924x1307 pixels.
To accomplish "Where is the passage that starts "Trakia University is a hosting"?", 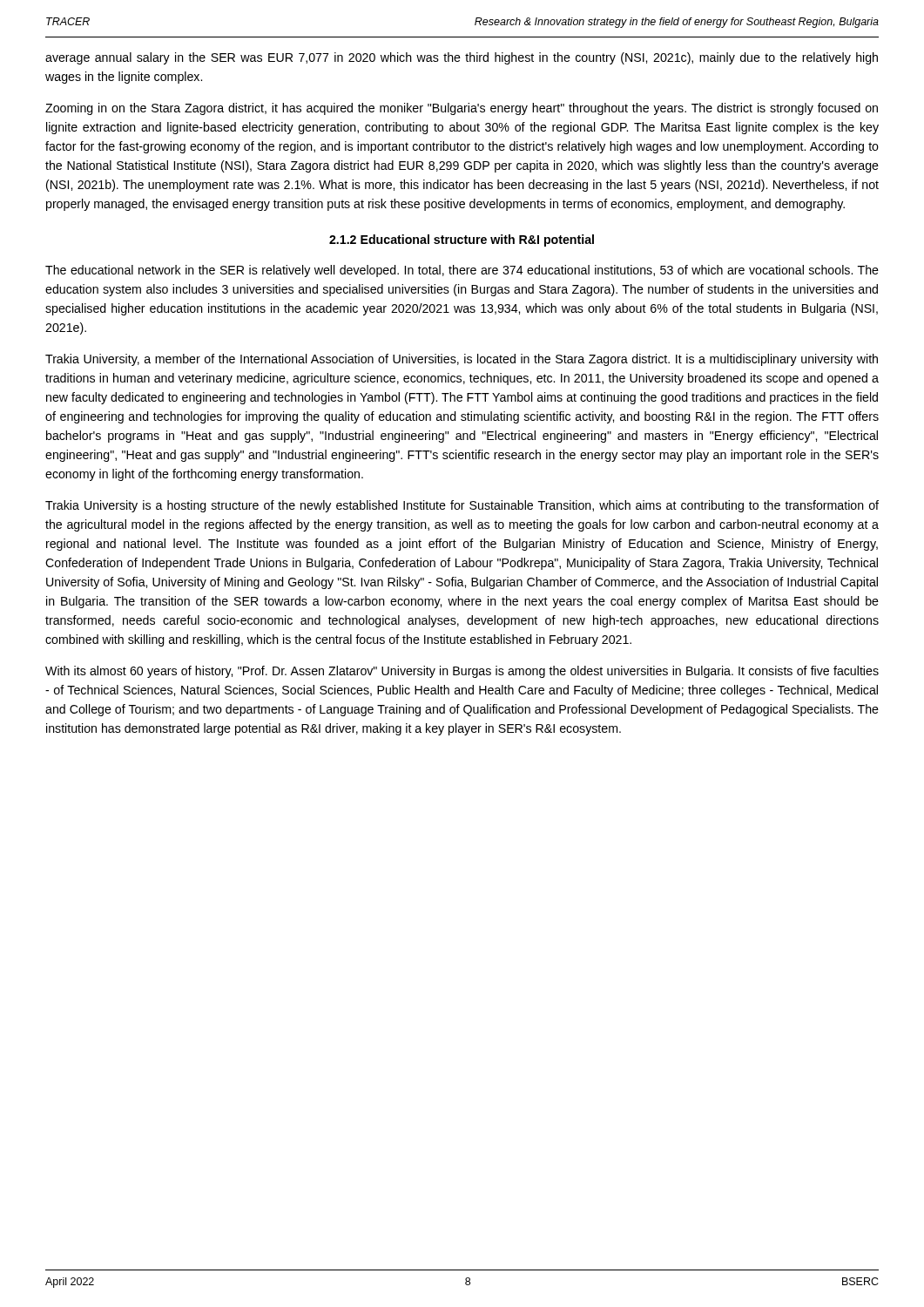I will click(x=462, y=572).
